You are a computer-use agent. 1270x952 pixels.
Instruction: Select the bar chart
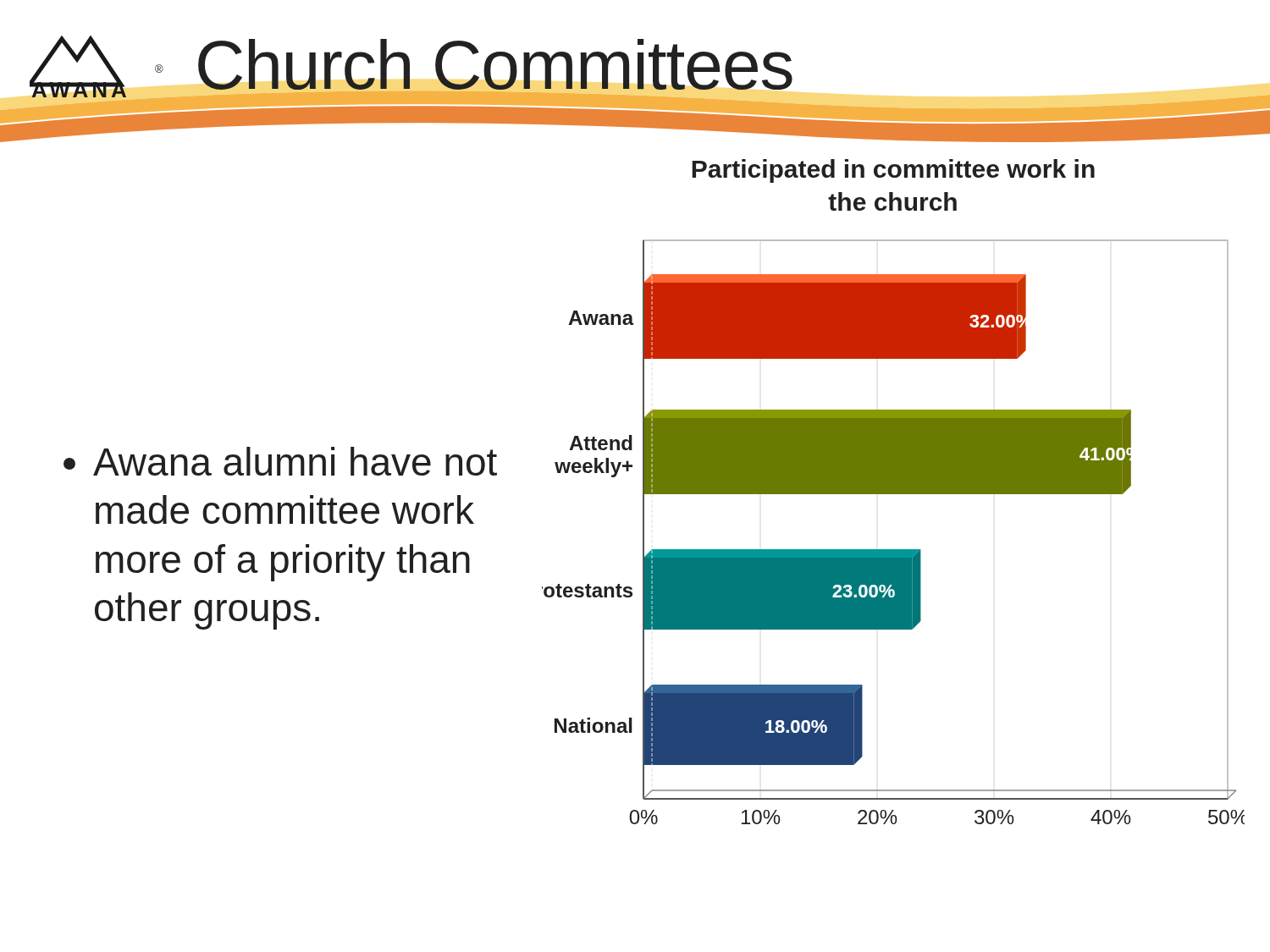(x=893, y=539)
